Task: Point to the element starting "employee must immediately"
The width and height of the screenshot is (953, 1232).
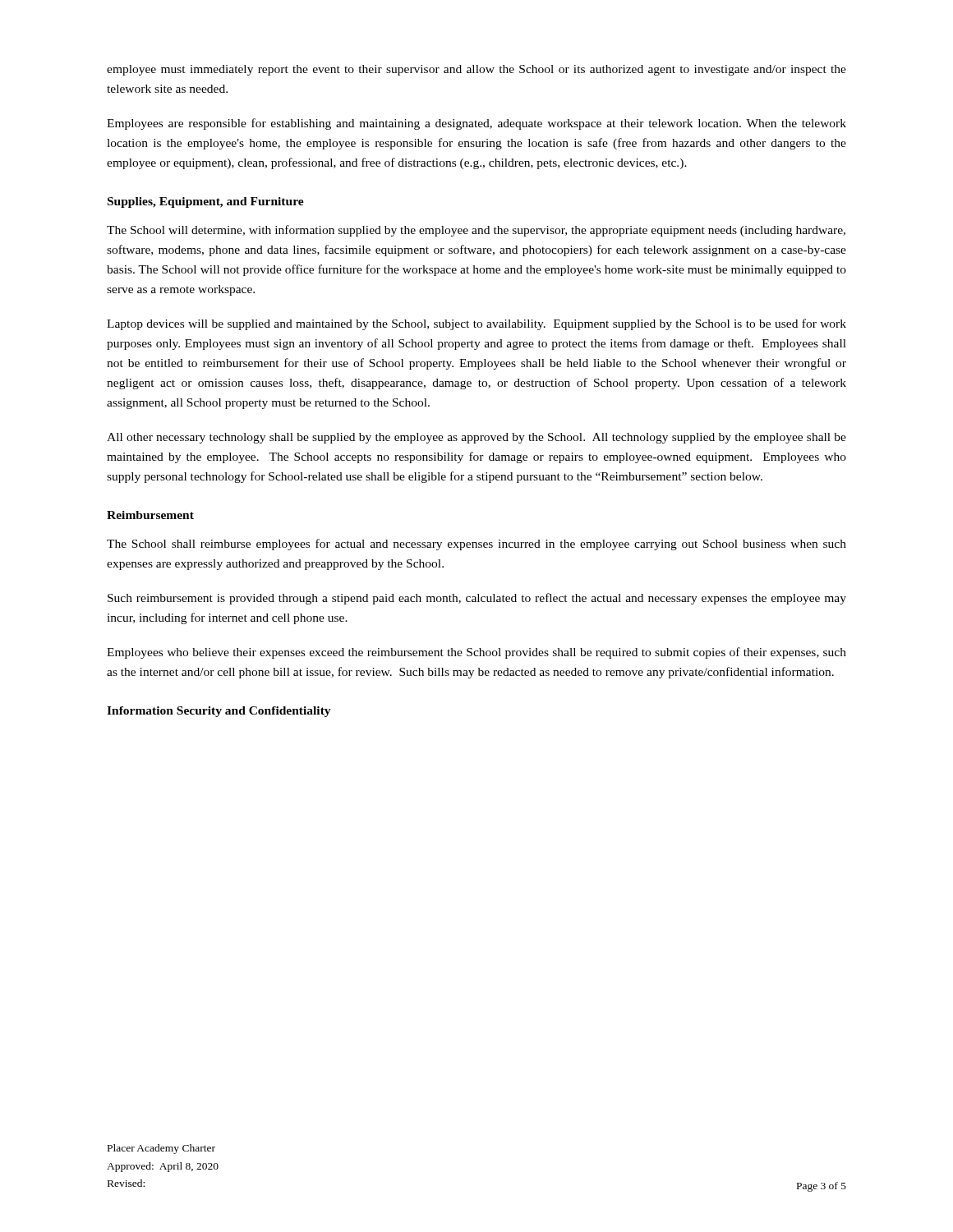Action: click(476, 78)
